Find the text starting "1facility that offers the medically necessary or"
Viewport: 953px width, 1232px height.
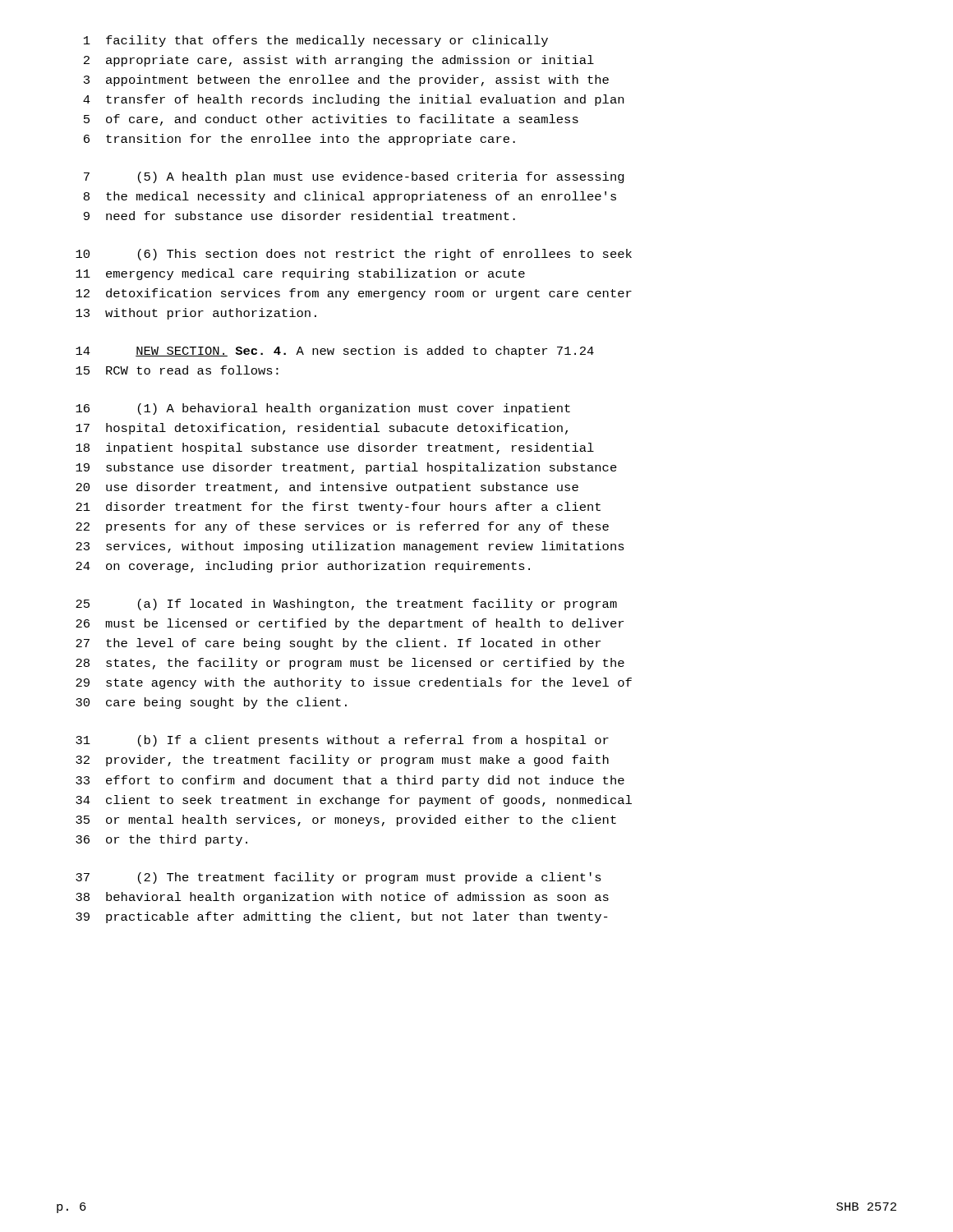(x=476, y=41)
